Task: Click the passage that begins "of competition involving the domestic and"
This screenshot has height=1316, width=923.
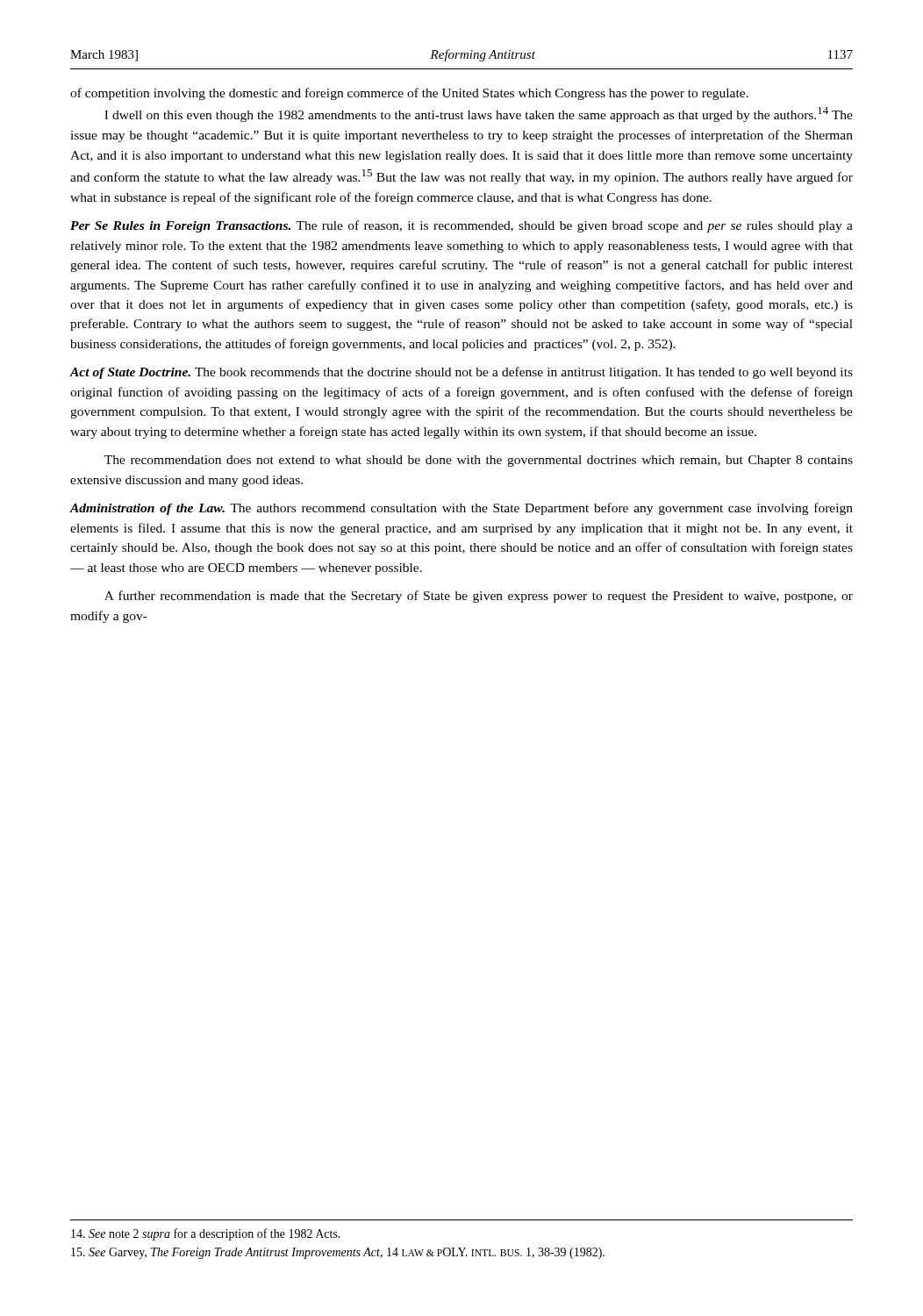Action: pyautogui.click(x=462, y=93)
